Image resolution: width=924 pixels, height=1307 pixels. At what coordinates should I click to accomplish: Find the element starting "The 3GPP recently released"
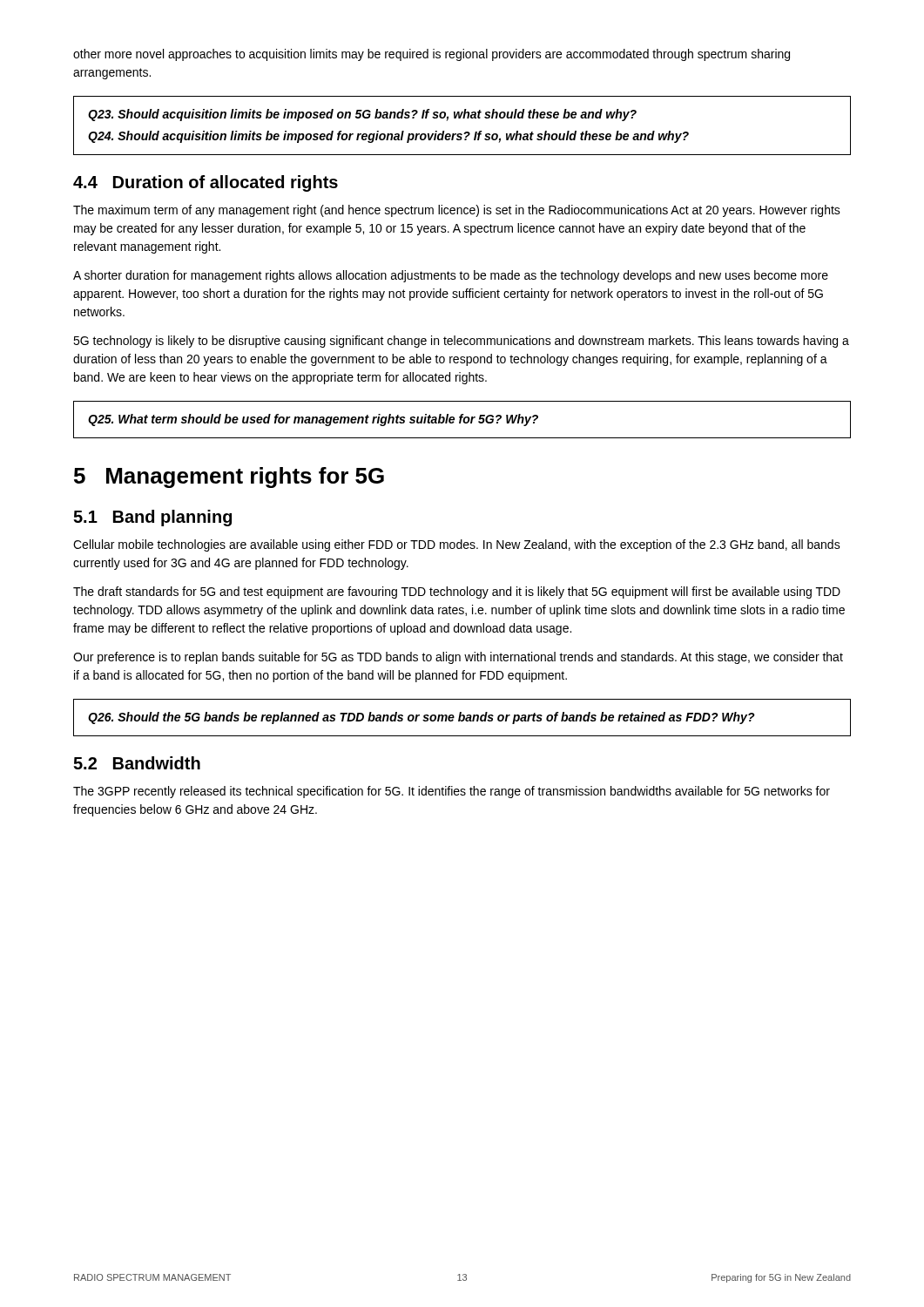click(x=462, y=801)
